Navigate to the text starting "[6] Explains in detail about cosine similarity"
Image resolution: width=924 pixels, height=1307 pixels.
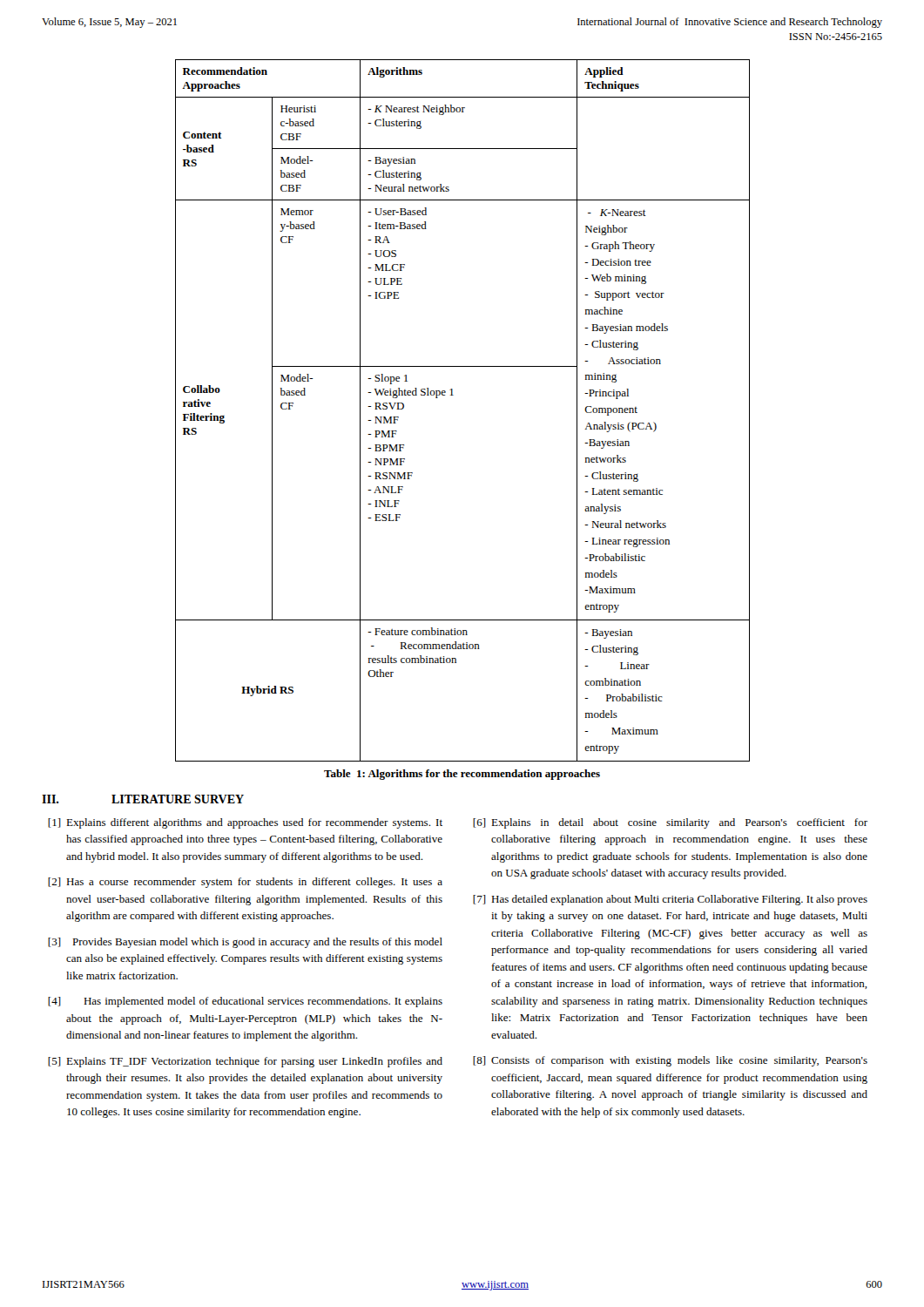[x=667, y=848]
